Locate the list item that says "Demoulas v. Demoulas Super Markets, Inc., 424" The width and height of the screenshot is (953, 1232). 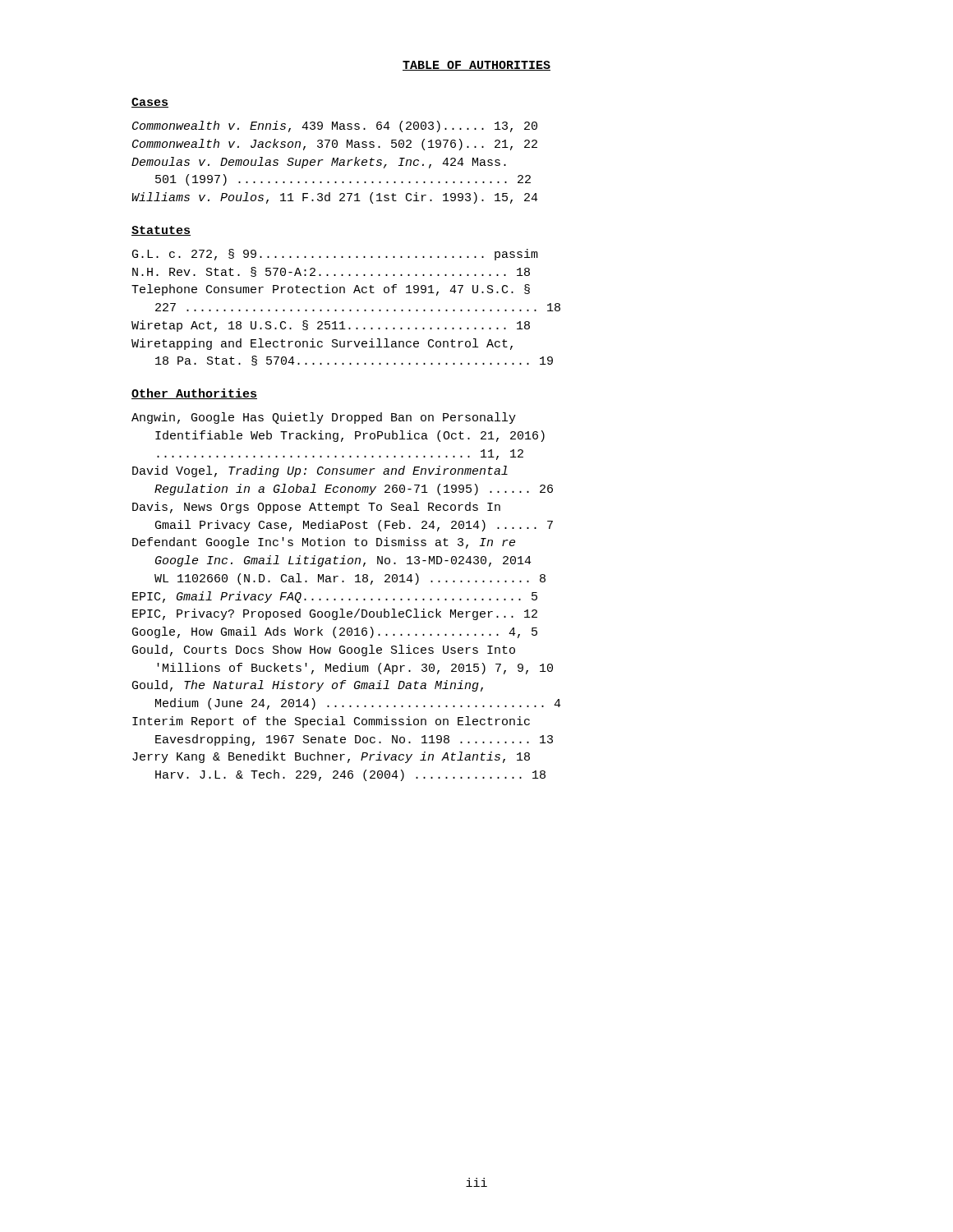coord(332,172)
